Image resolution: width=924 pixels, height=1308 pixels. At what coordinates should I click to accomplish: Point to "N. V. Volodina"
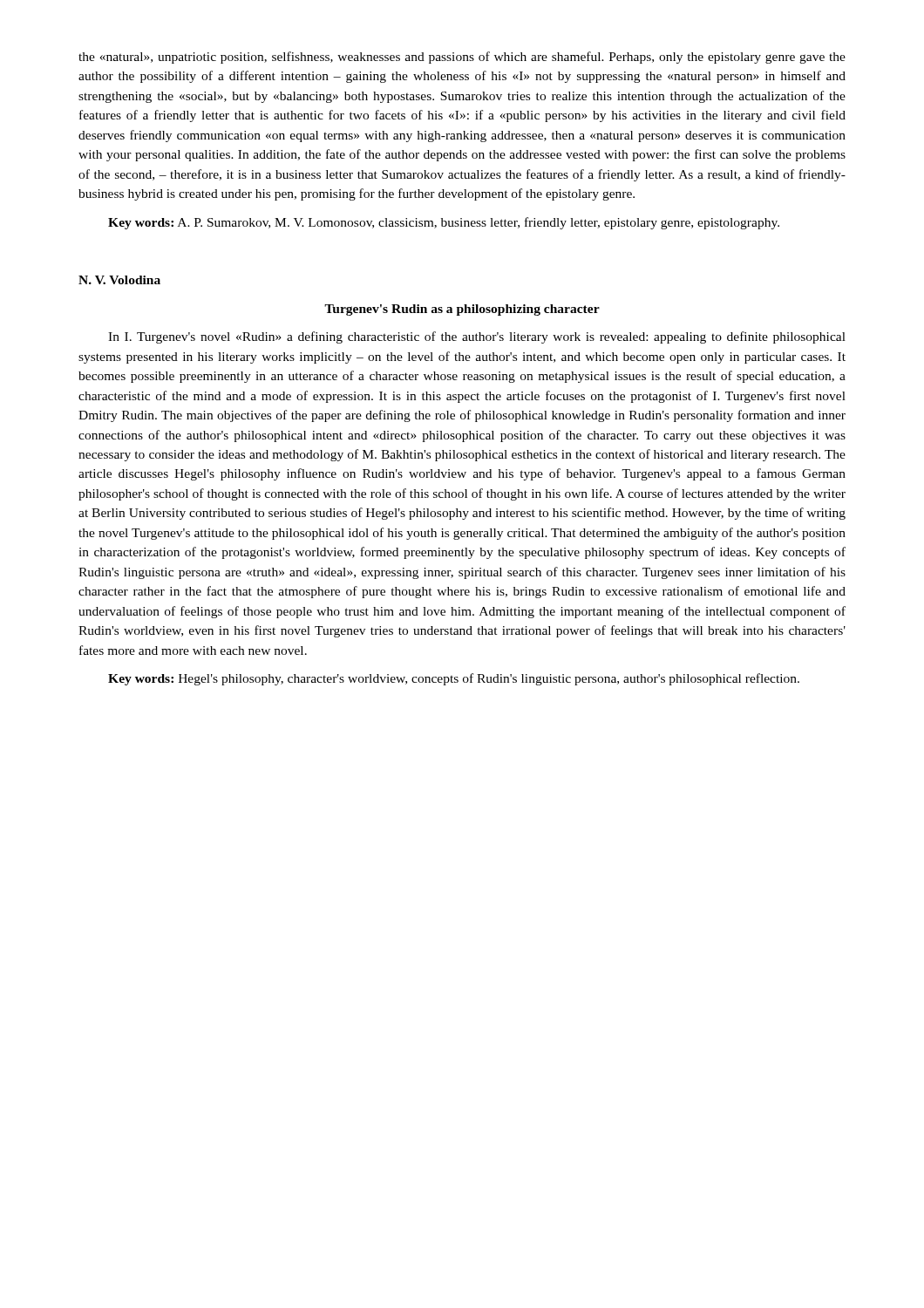(120, 280)
